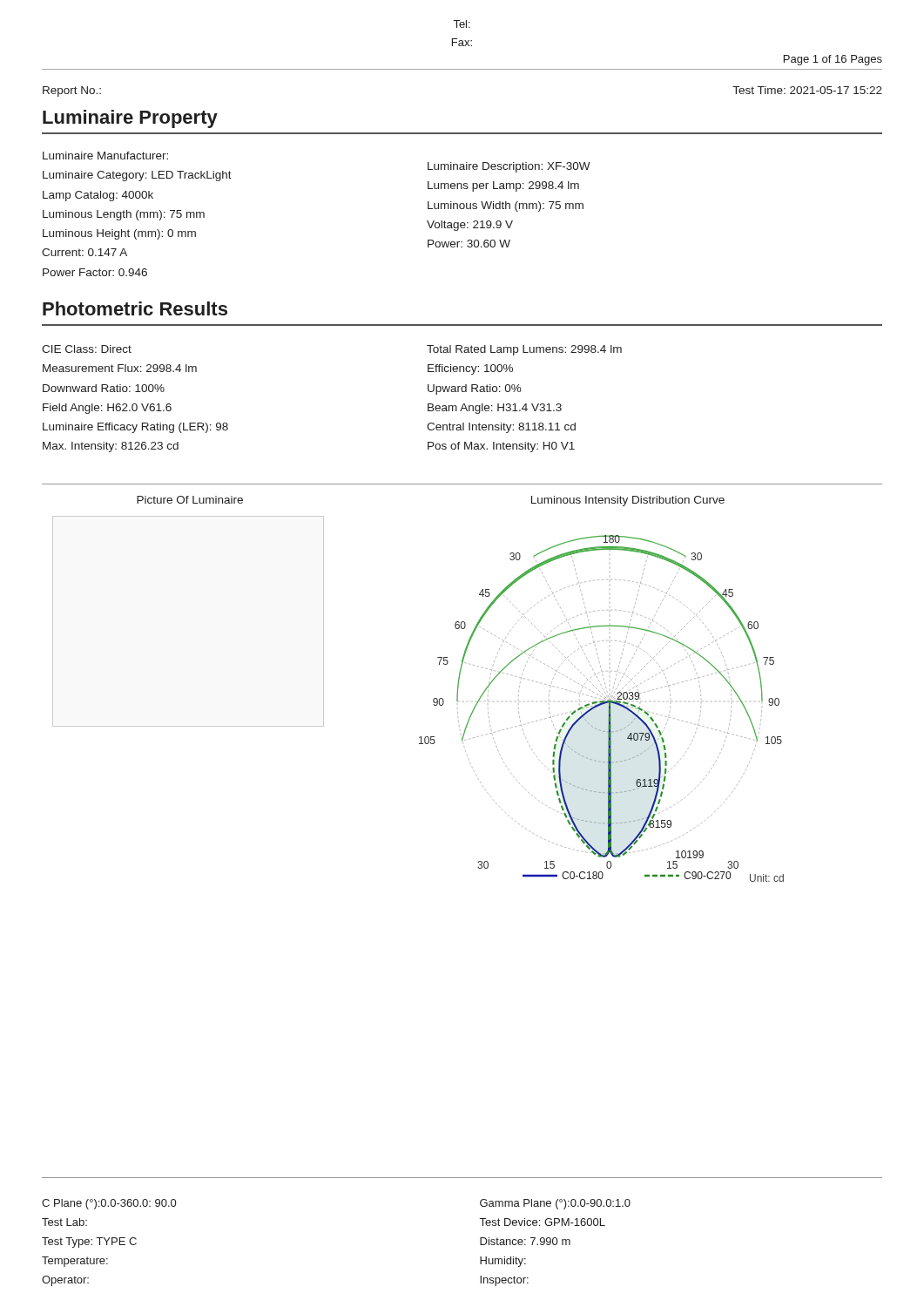Find the block on this page that starts "Luminaire Manufacturer: Luminaire Category:"
924x1307 pixels.
pyautogui.click(x=137, y=214)
